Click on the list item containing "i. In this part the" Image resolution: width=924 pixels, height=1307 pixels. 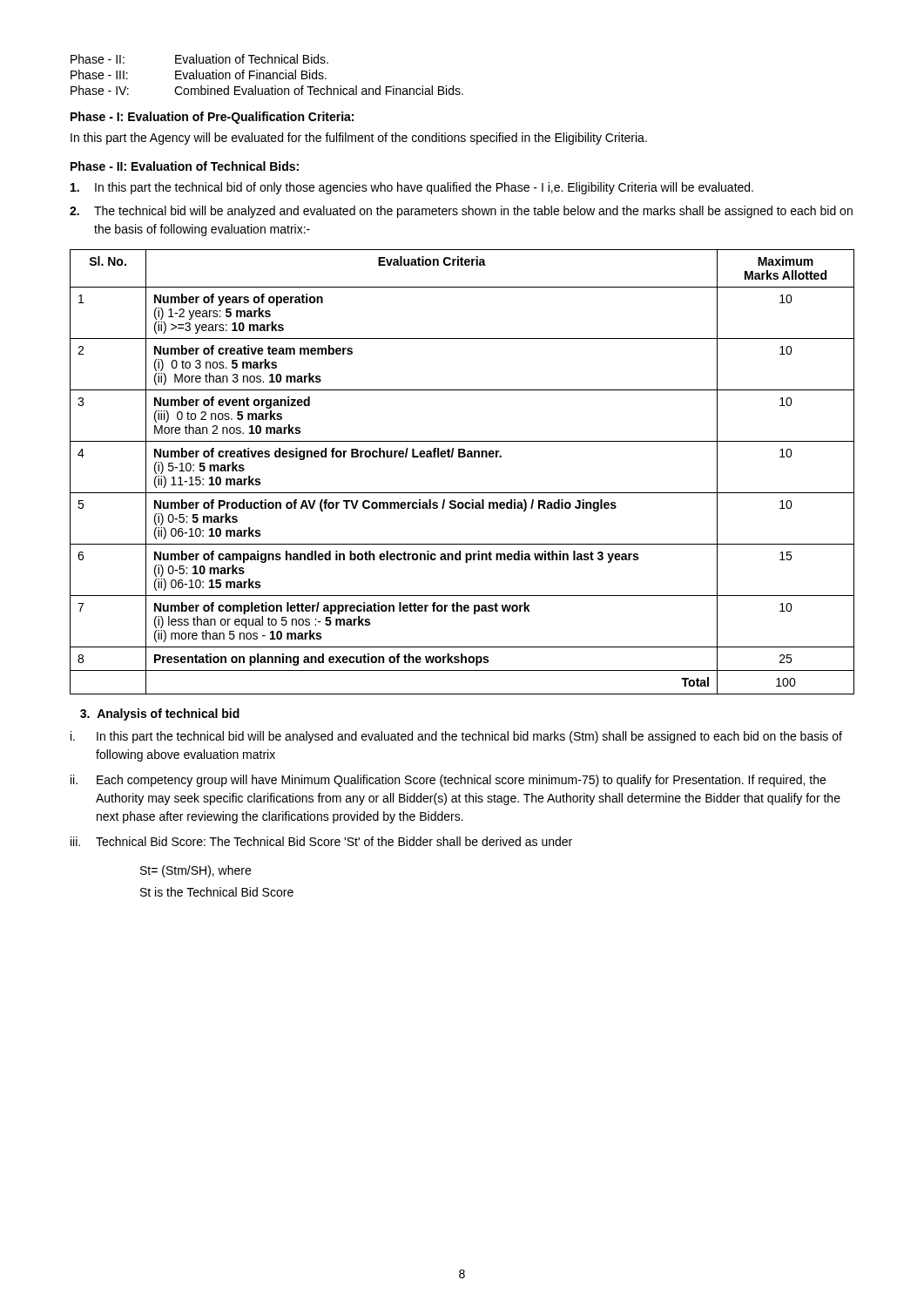click(x=462, y=746)
